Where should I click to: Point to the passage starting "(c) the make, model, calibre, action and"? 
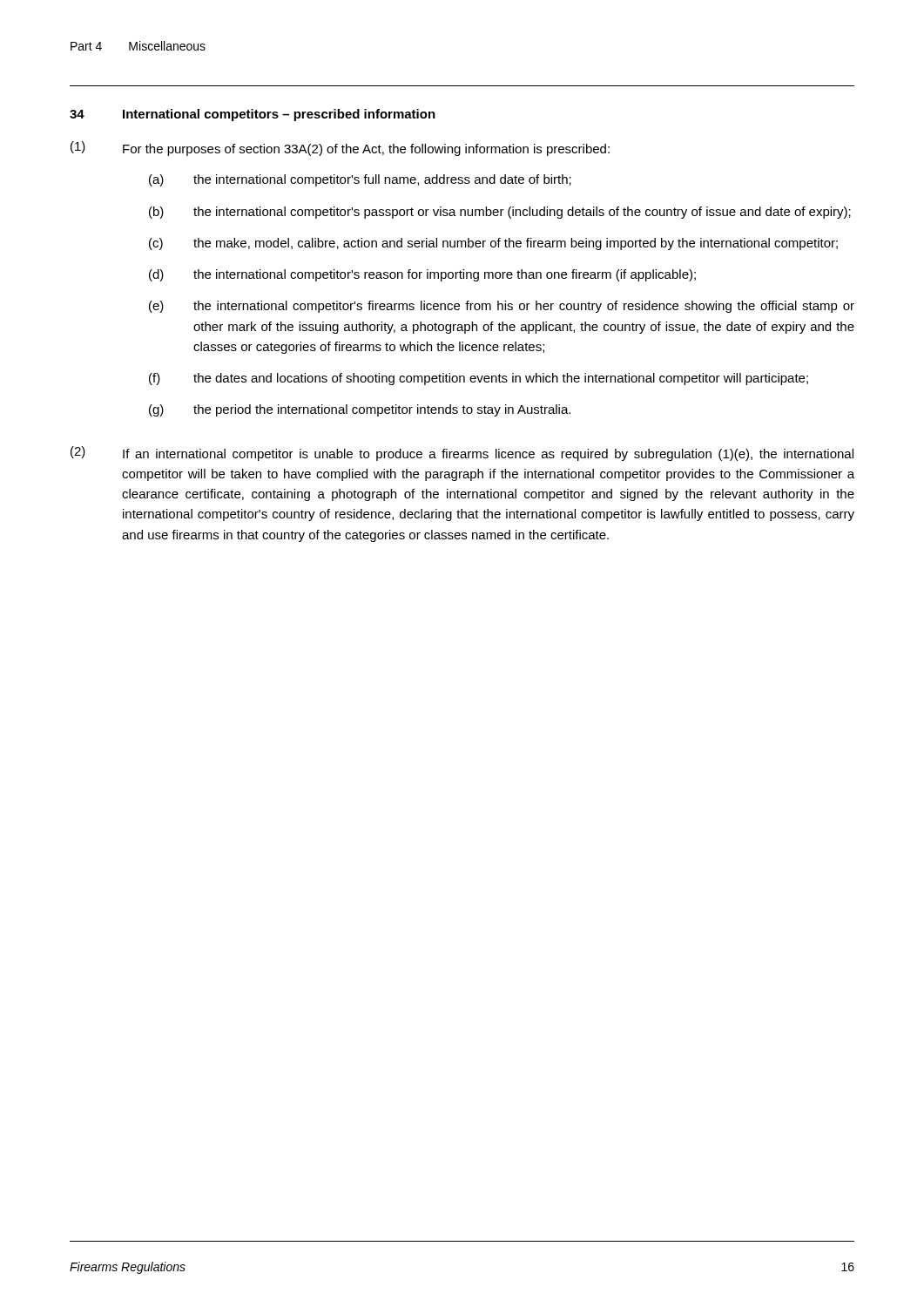tap(501, 243)
